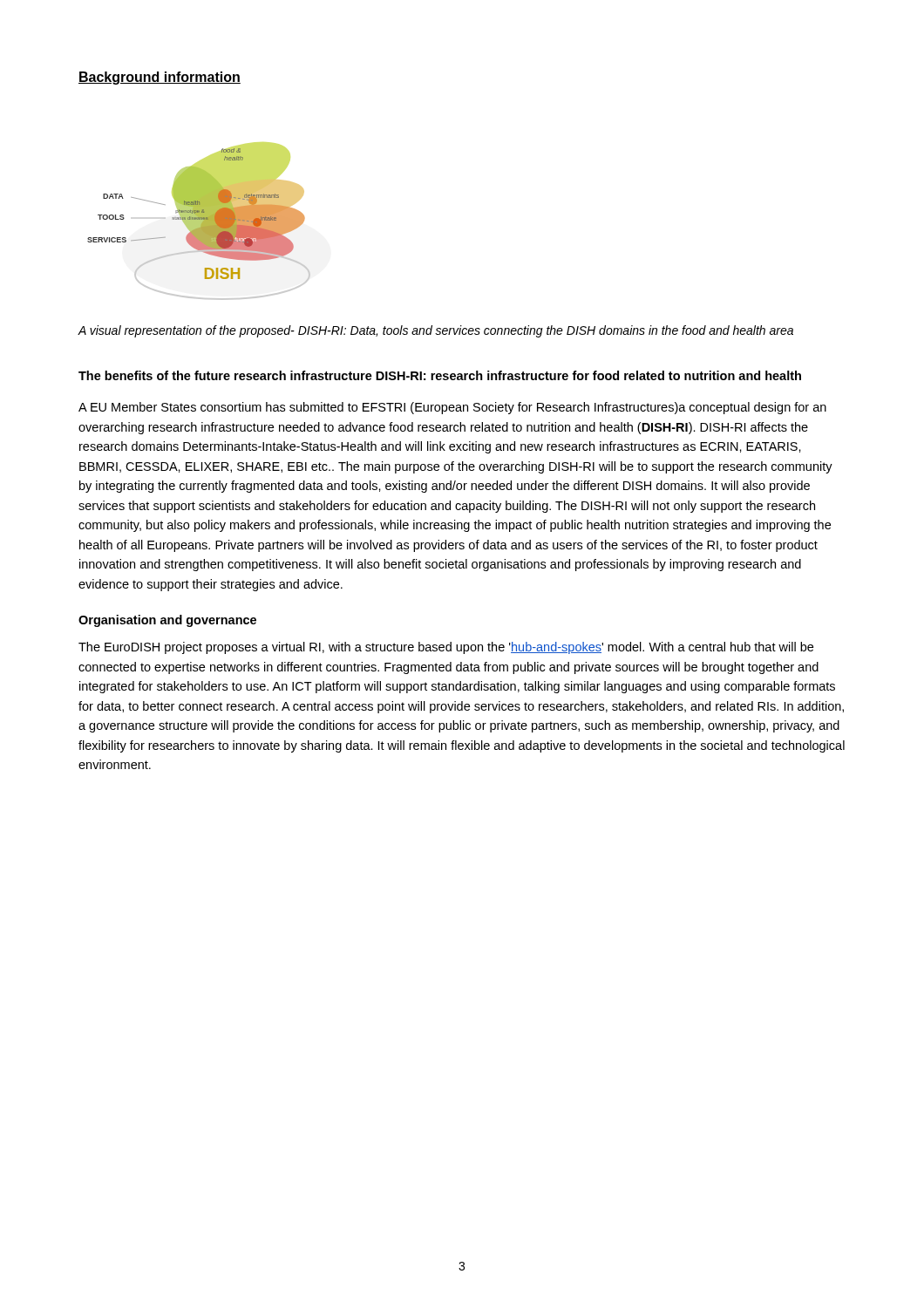Locate the text starting "Background information"

click(159, 77)
